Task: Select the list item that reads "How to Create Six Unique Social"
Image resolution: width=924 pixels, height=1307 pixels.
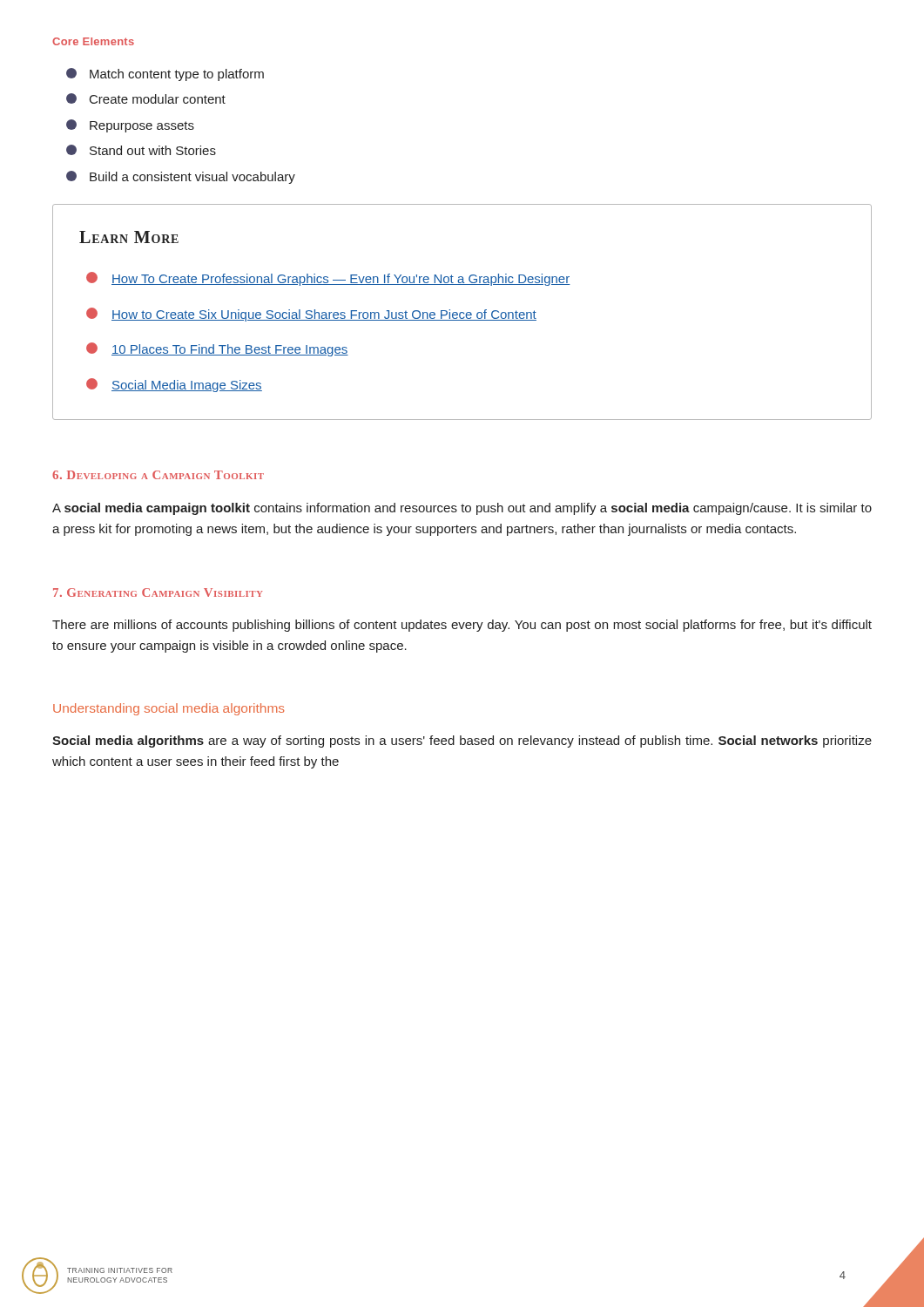Action: tap(311, 314)
